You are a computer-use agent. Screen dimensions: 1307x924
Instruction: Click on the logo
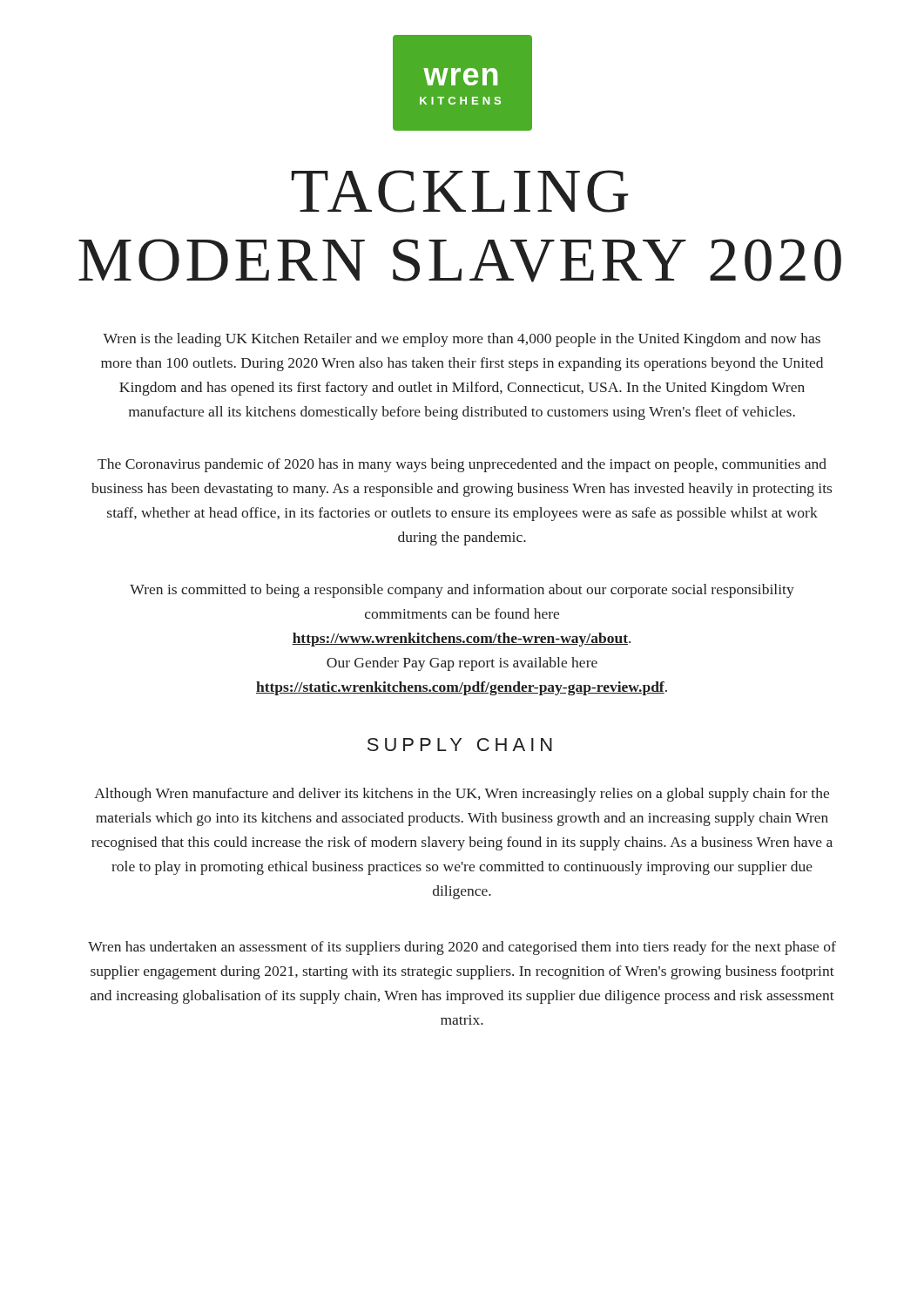(x=462, y=83)
